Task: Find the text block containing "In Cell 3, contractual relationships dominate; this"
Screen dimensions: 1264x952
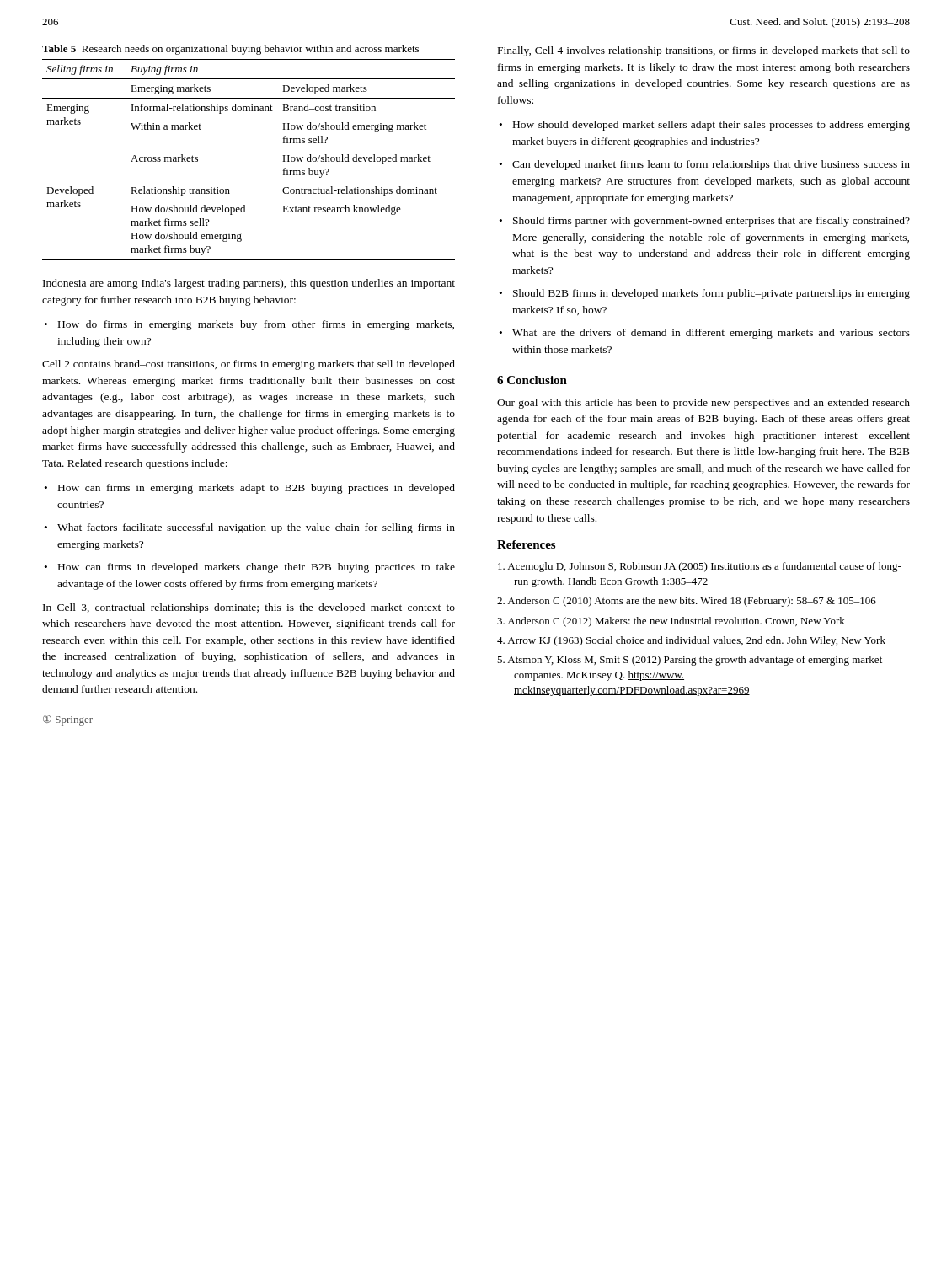Action: pos(249,648)
